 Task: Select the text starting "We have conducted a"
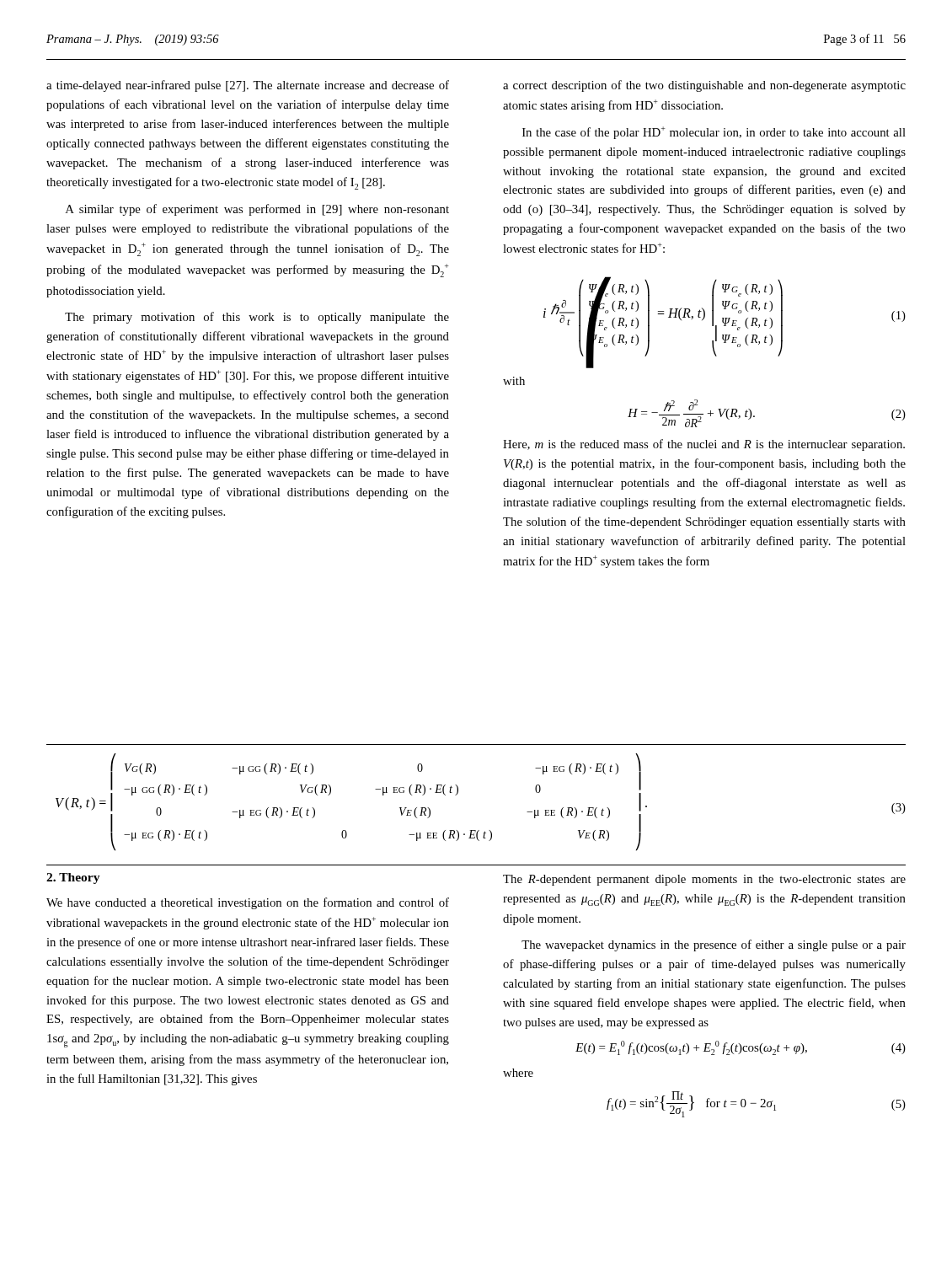pos(248,991)
